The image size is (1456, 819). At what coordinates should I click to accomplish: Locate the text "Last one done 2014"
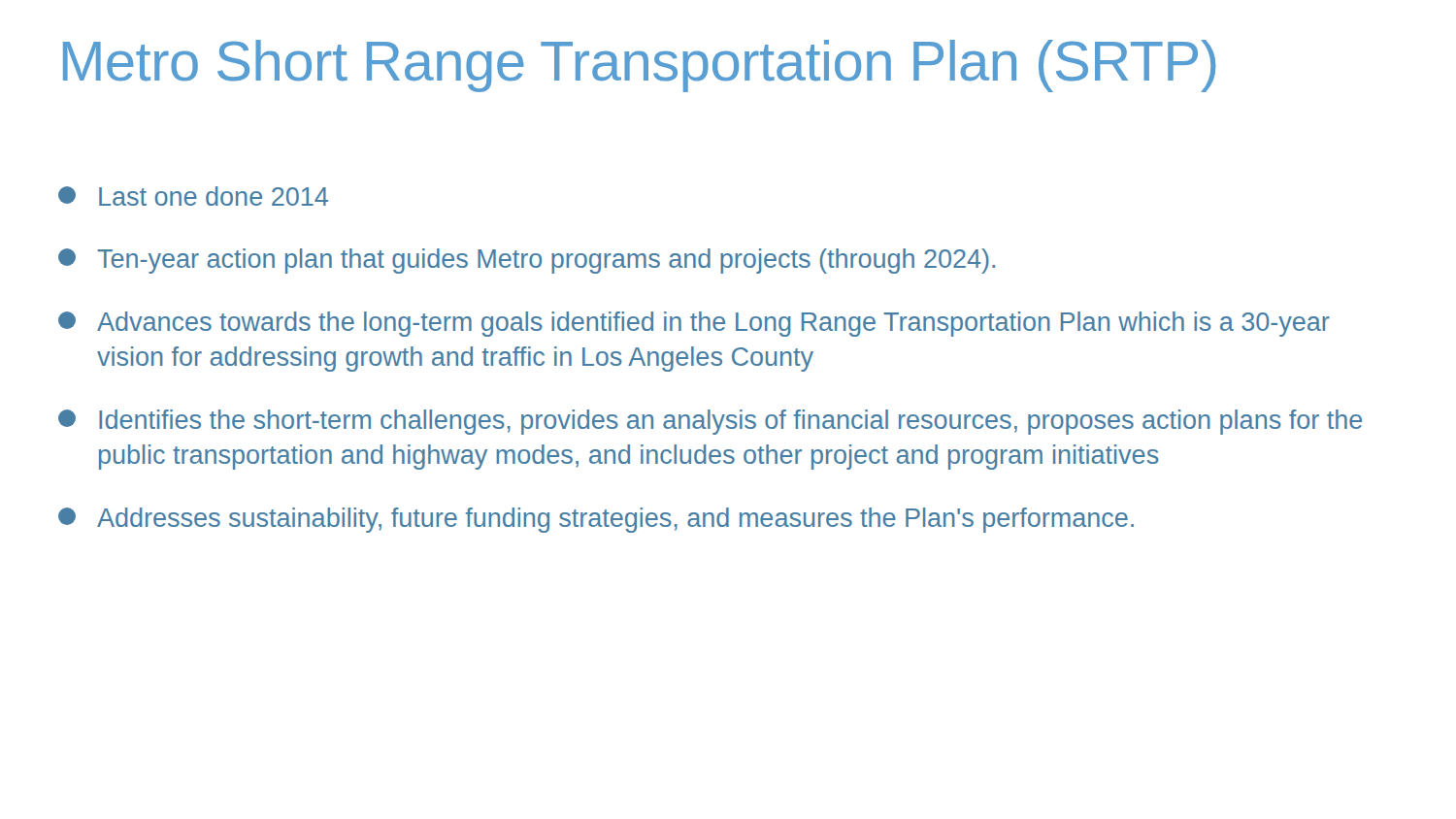click(x=193, y=196)
